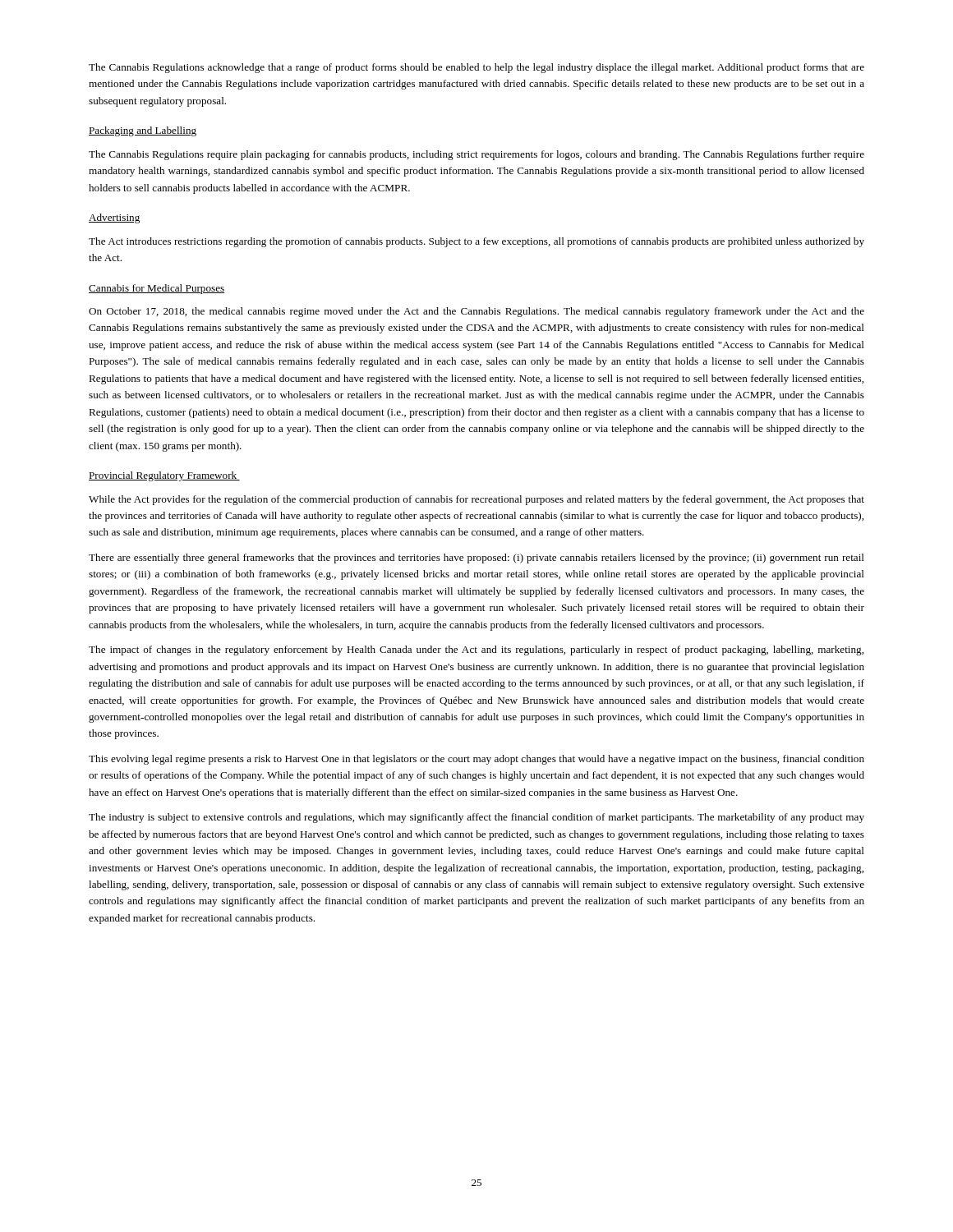953x1232 pixels.
Task: Select the region starting "The industry is subject to extensive controls and"
Action: click(476, 867)
